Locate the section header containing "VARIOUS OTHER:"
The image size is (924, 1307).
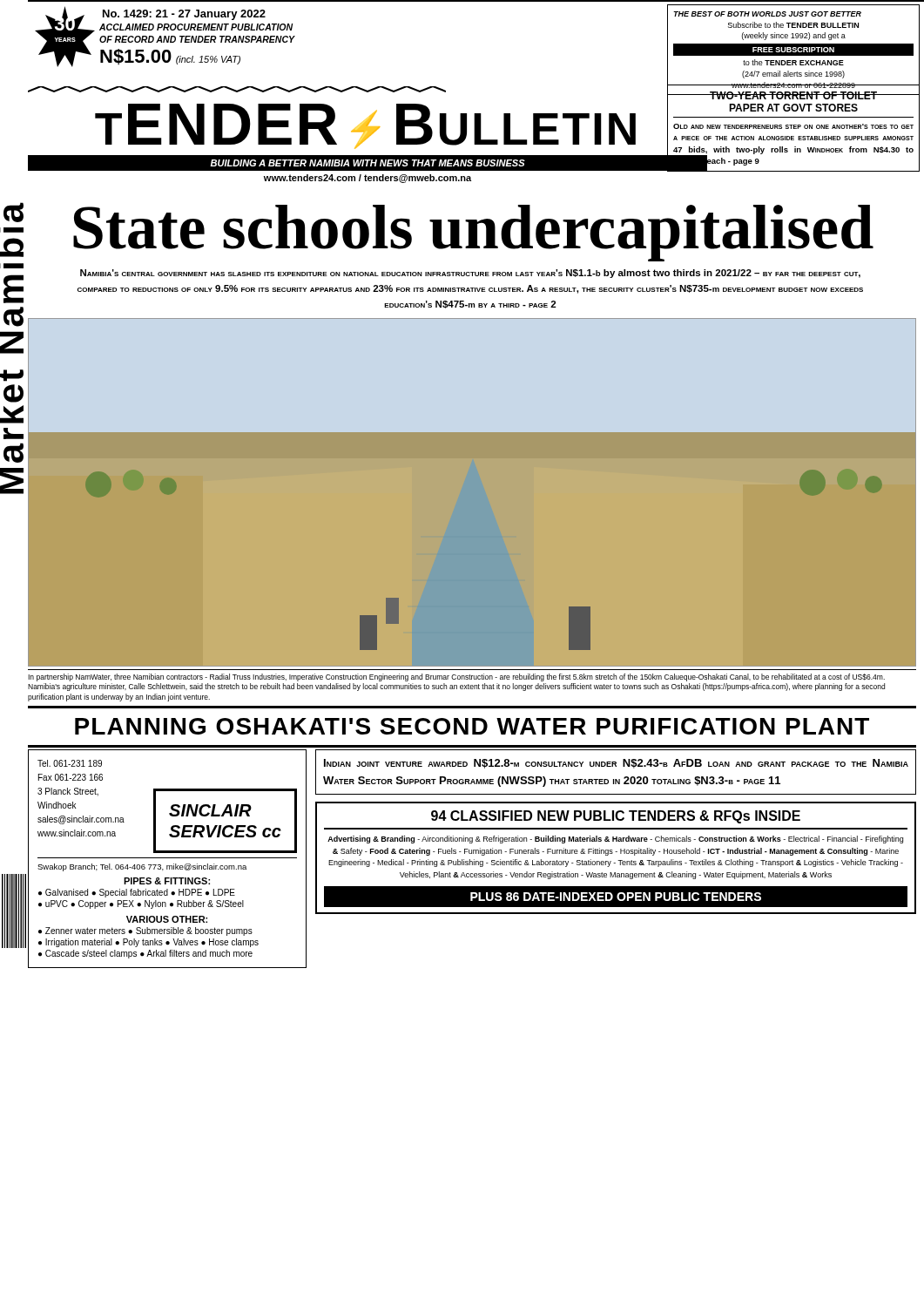[167, 919]
